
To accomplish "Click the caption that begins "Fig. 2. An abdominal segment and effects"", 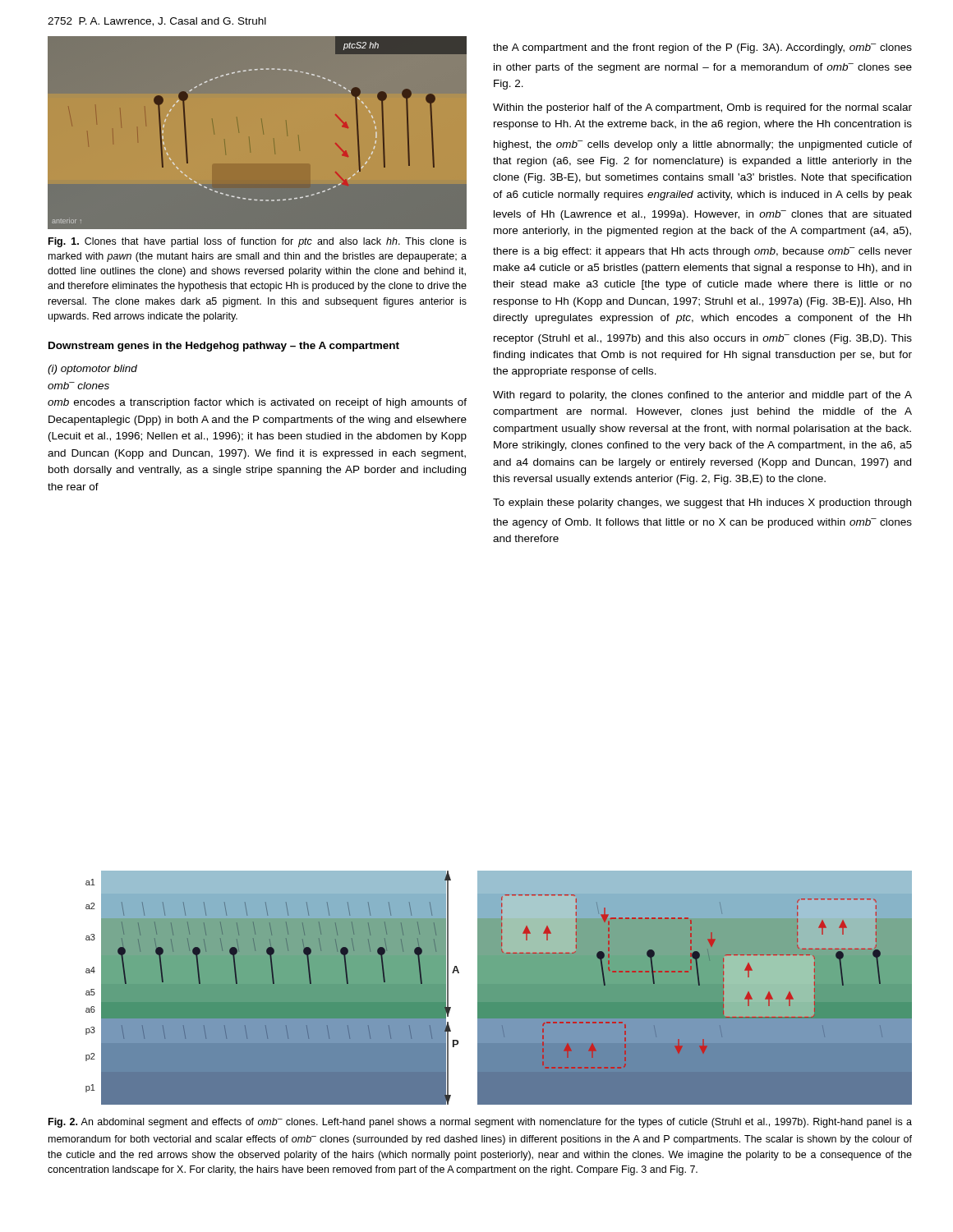I will (x=480, y=1144).
